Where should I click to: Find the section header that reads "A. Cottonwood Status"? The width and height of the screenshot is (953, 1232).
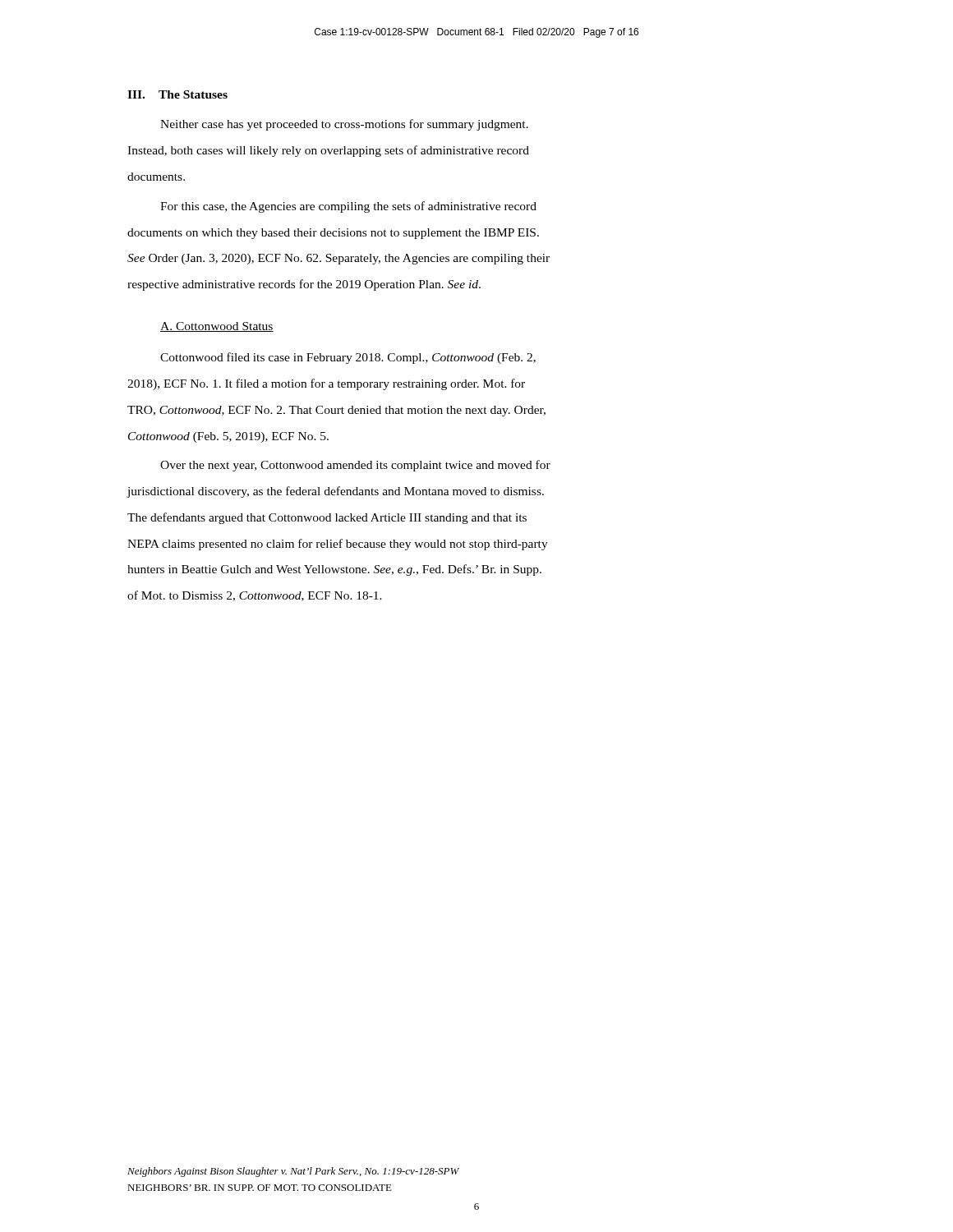click(217, 325)
